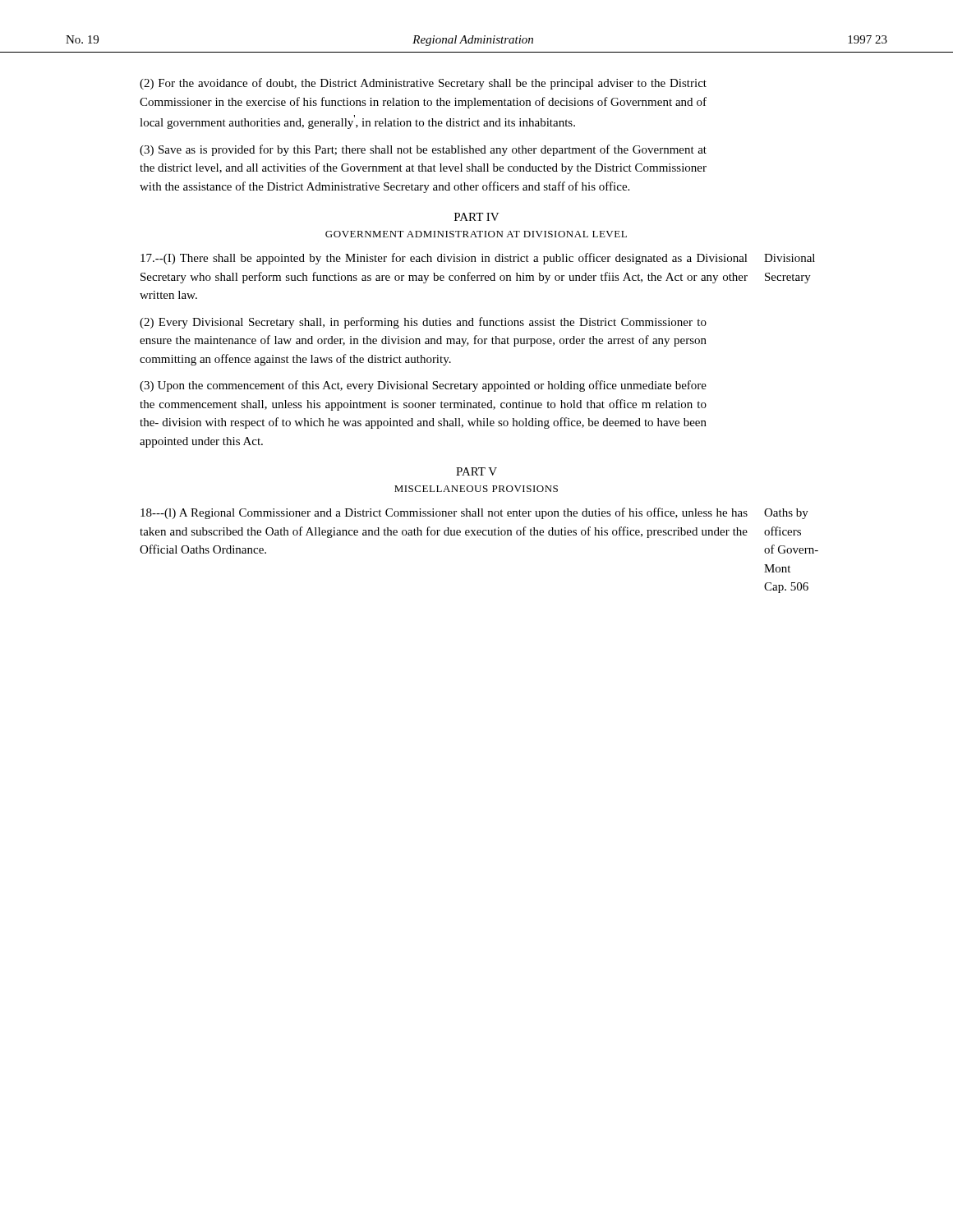This screenshot has height=1232, width=953.
Task: Locate the block of text that opens with "(2) For the avoidance of doubt,"
Action: [x=423, y=103]
